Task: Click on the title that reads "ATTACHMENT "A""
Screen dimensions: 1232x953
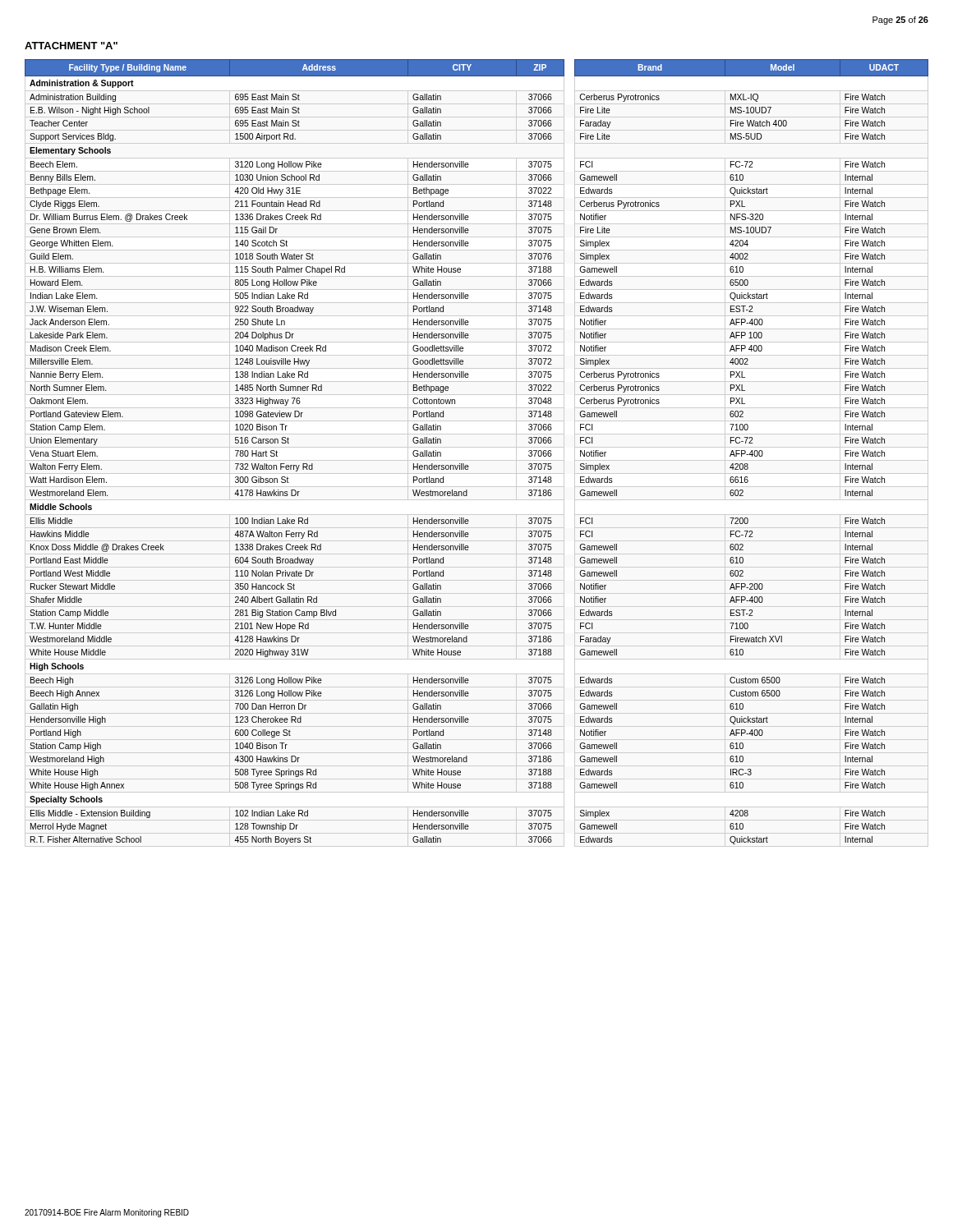Action: click(71, 46)
